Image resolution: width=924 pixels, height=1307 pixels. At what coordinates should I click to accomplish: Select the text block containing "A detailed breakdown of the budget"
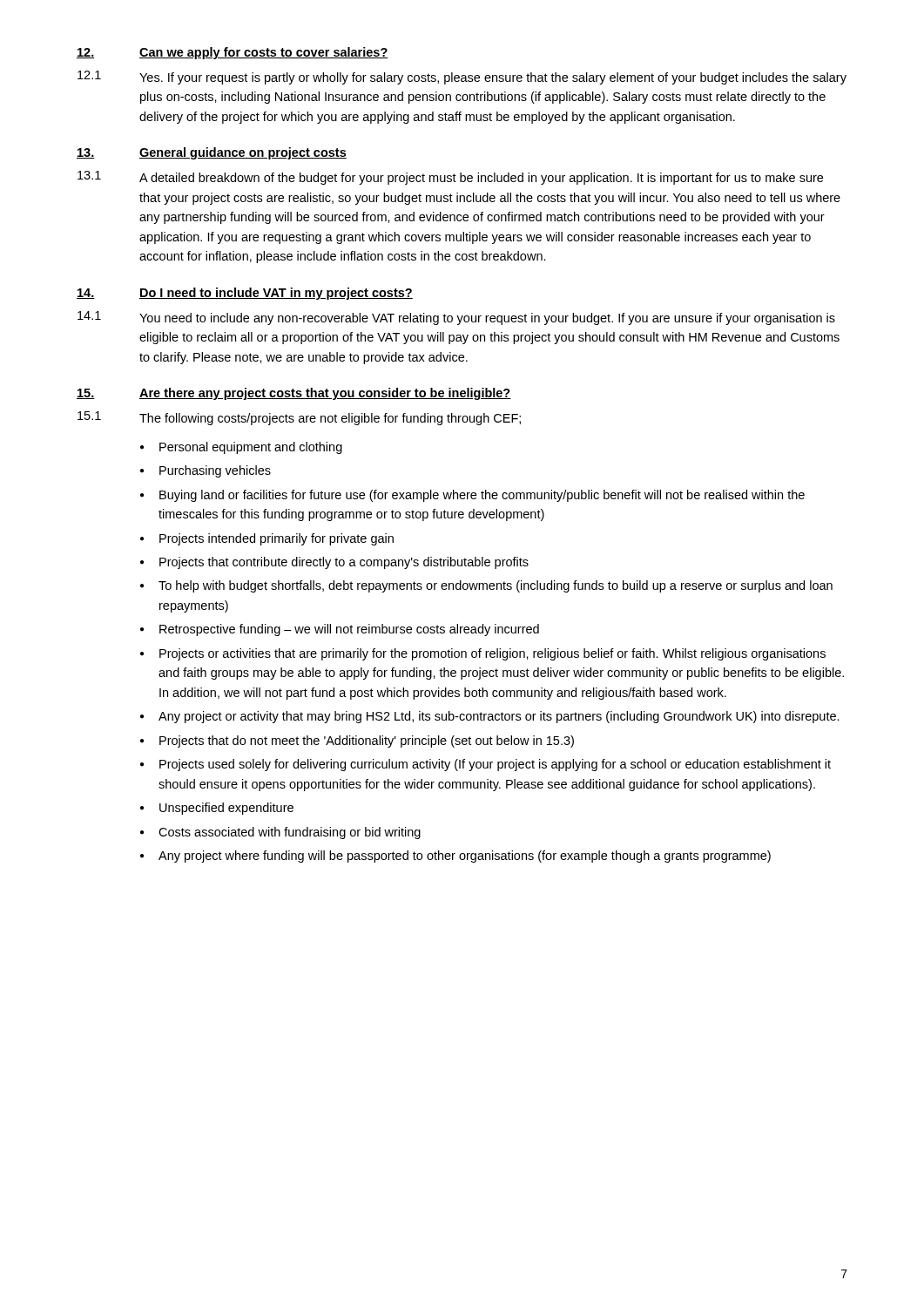tap(490, 217)
